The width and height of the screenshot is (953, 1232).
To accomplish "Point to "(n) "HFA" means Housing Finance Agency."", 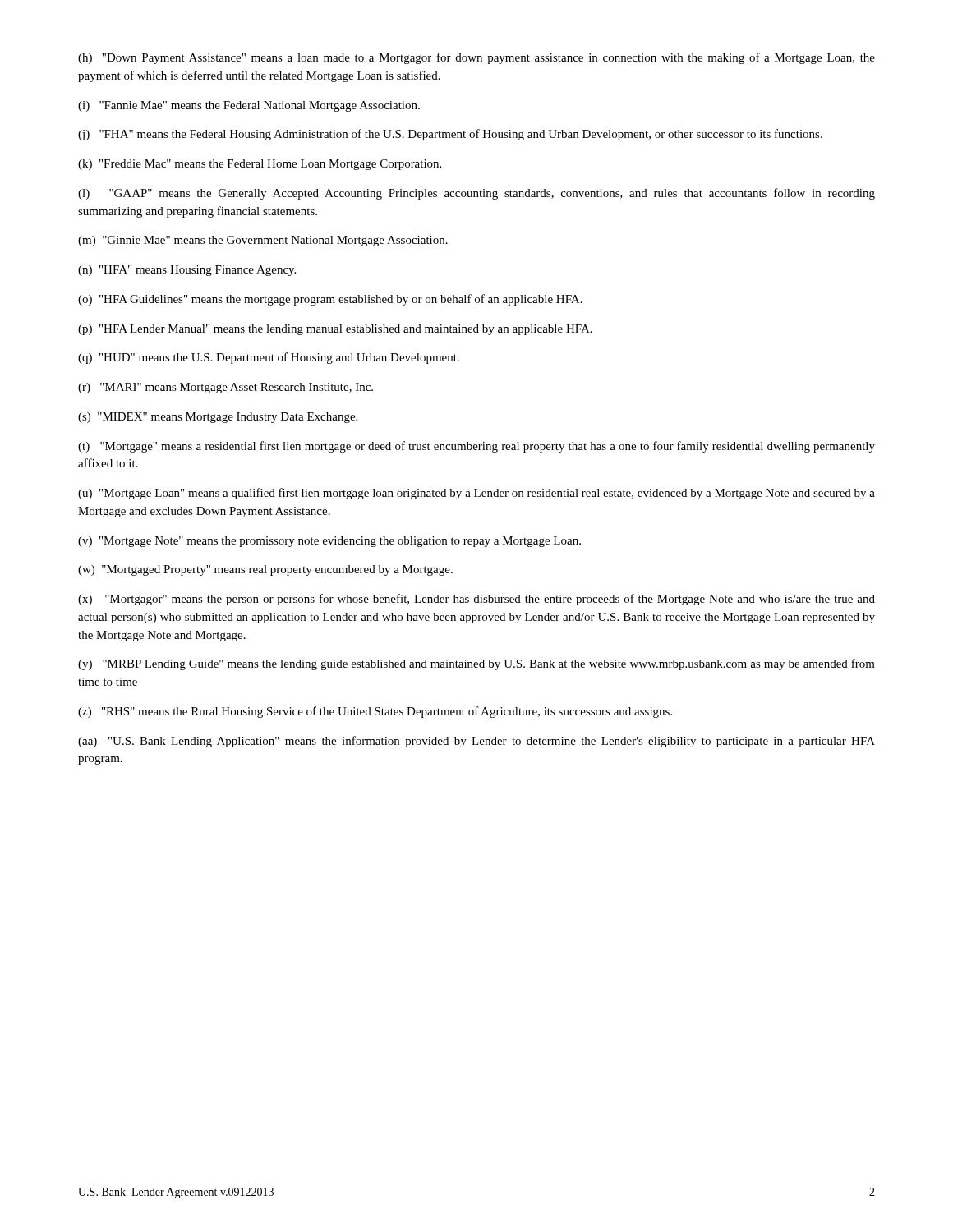I will (x=187, y=269).
